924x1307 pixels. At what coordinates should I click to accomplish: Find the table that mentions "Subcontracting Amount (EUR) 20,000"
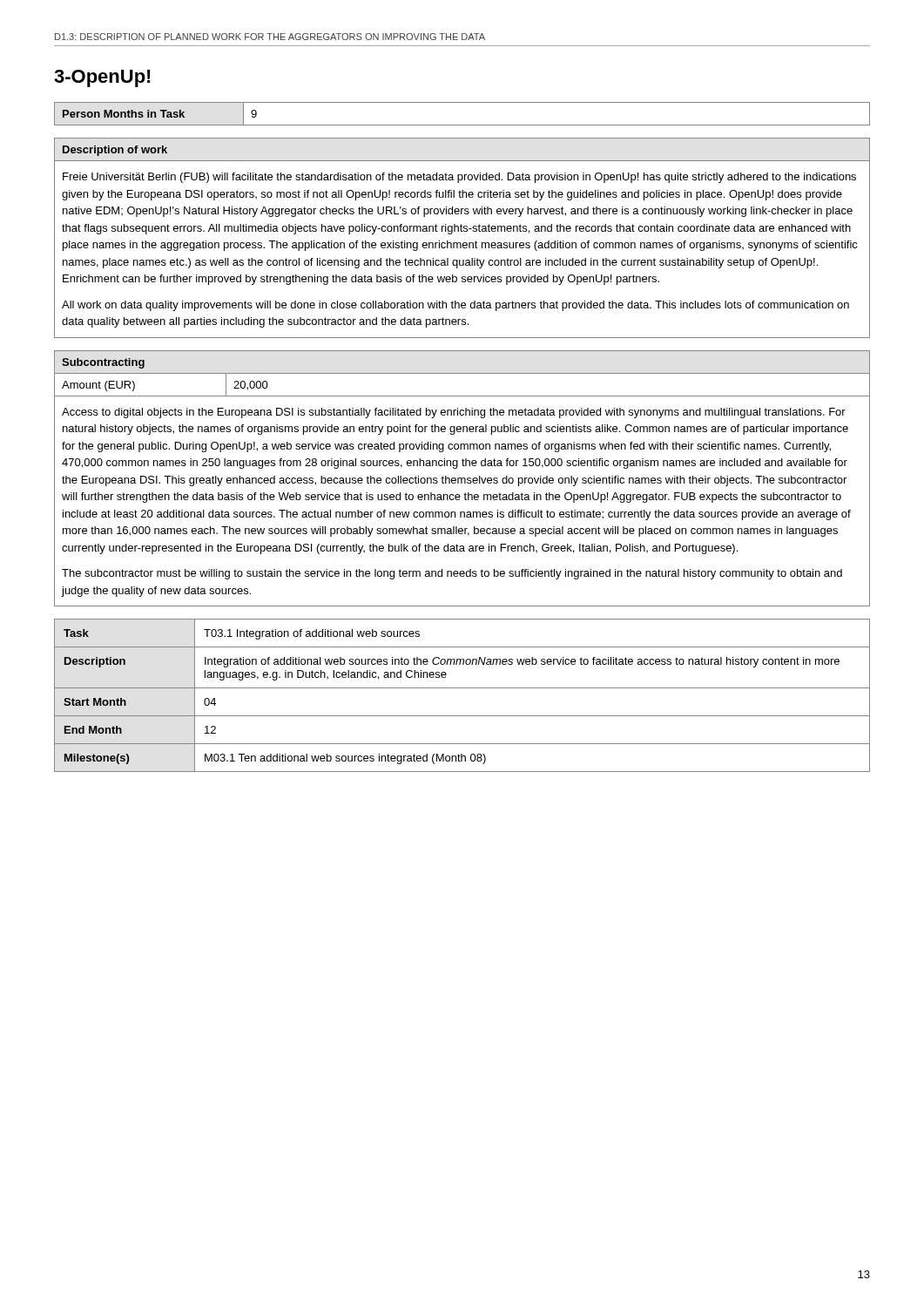[462, 478]
